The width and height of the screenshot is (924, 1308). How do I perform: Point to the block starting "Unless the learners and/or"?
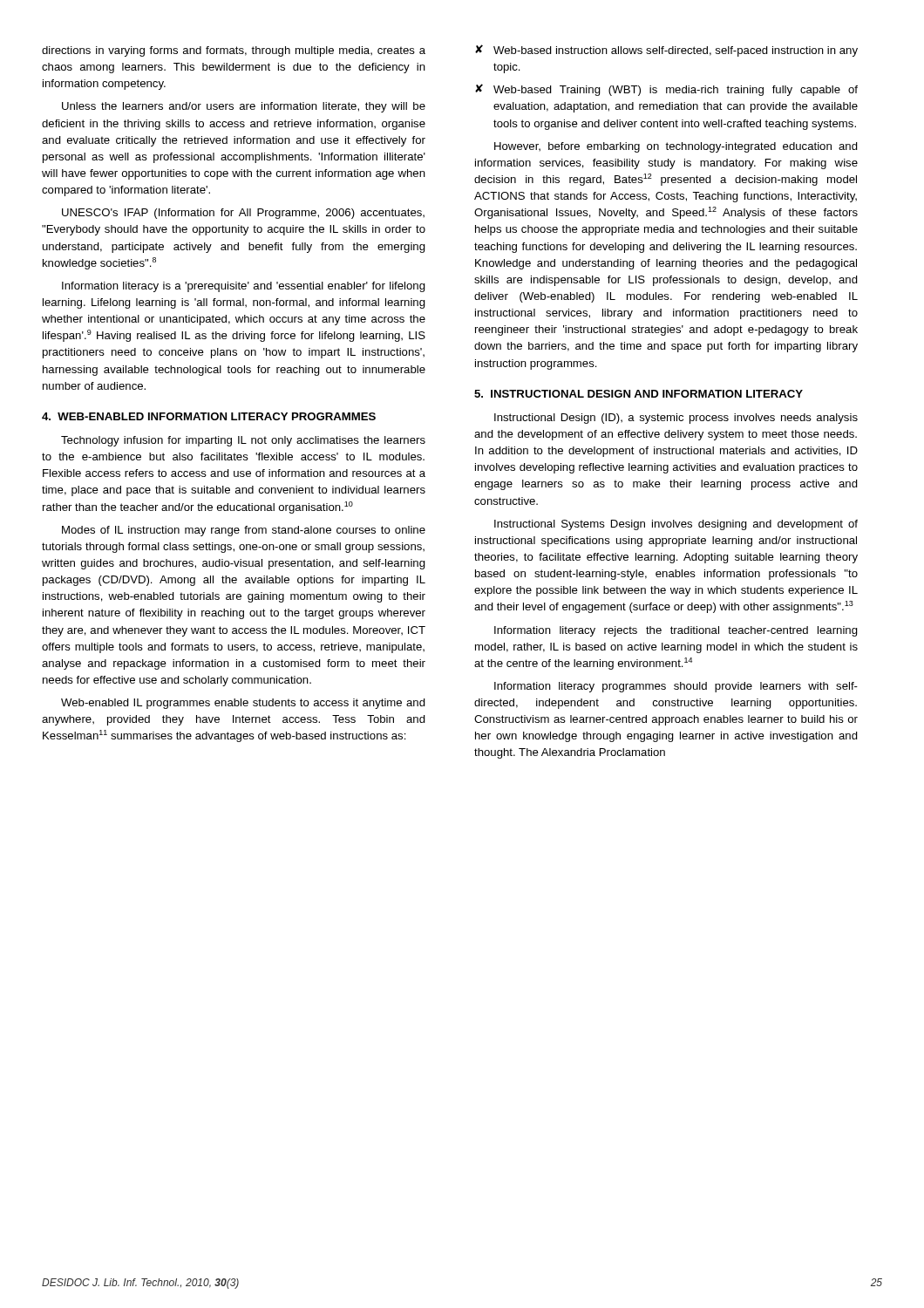coord(234,148)
